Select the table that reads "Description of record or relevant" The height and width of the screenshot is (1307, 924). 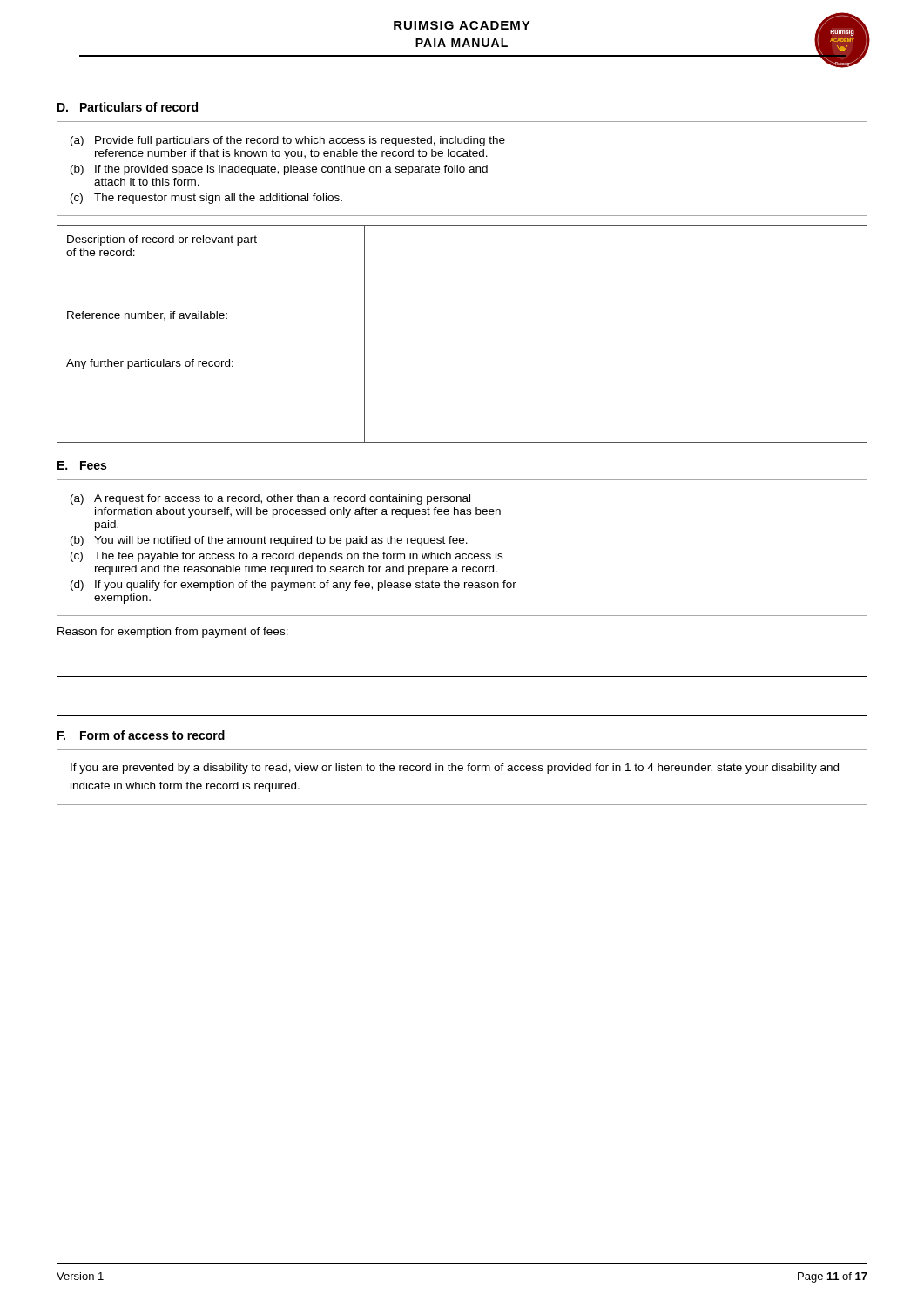coord(462,334)
